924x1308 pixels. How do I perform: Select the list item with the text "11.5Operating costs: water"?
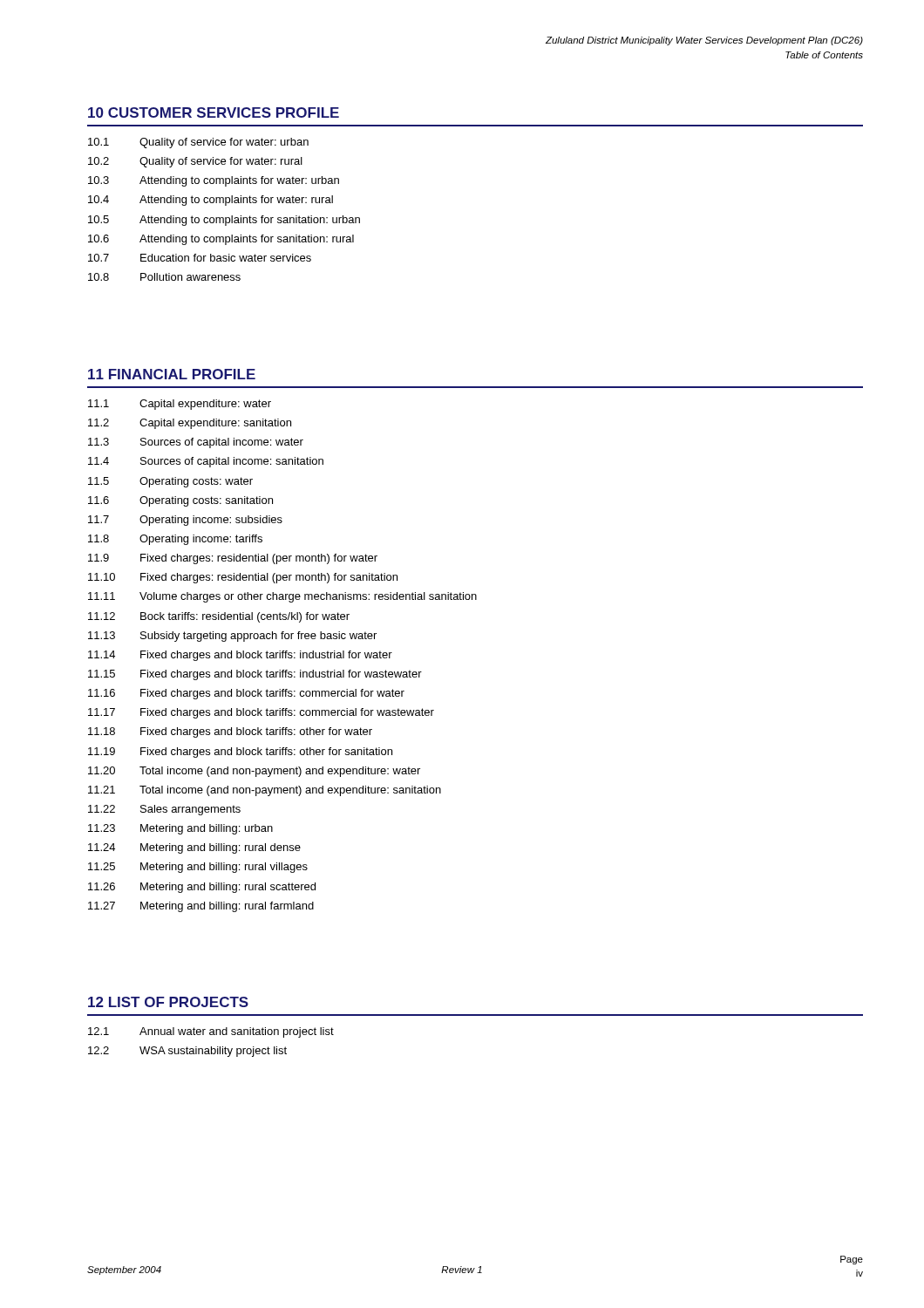click(x=170, y=482)
